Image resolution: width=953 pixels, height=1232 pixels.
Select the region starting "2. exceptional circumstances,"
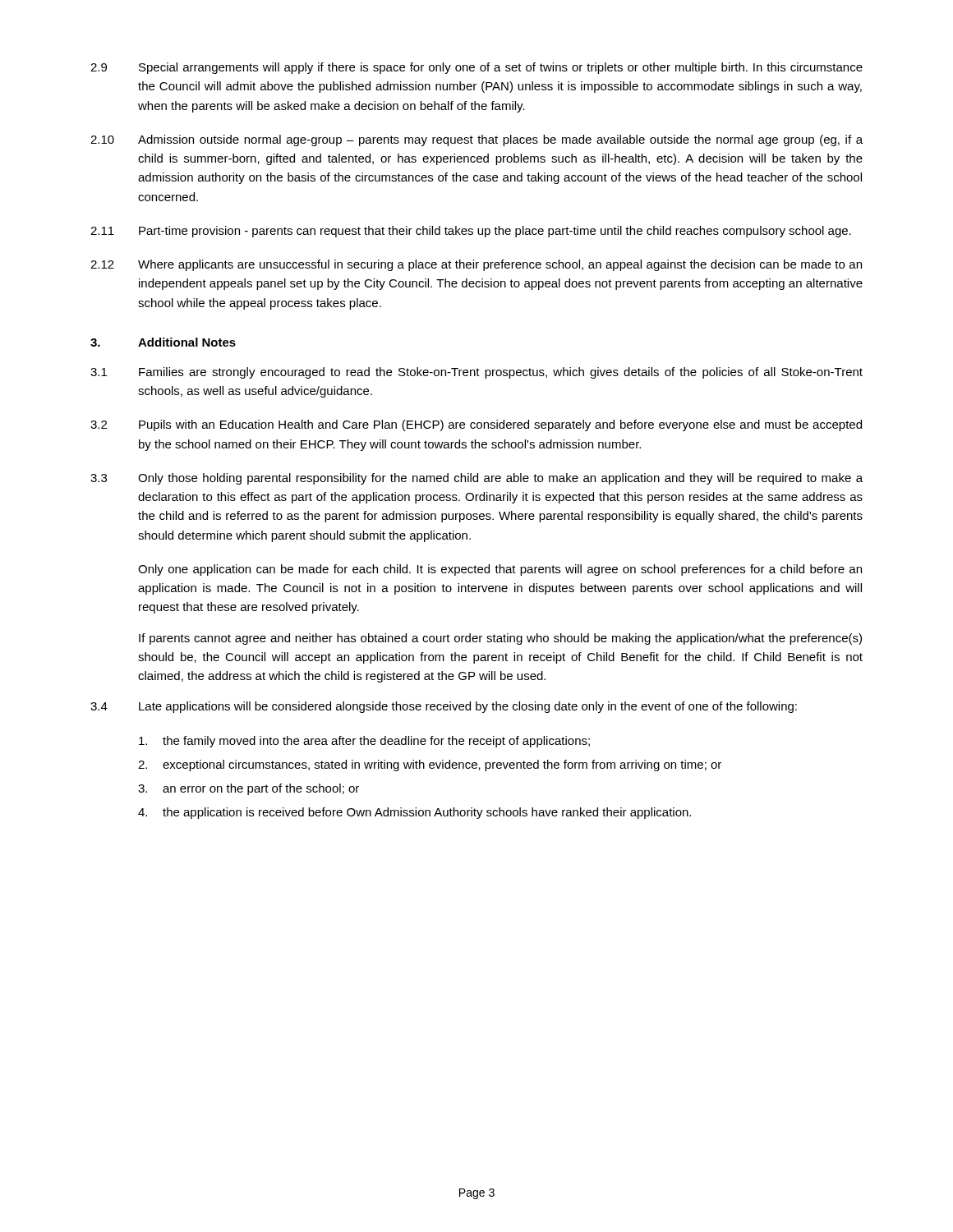pyautogui.click(x=500, y=764)
